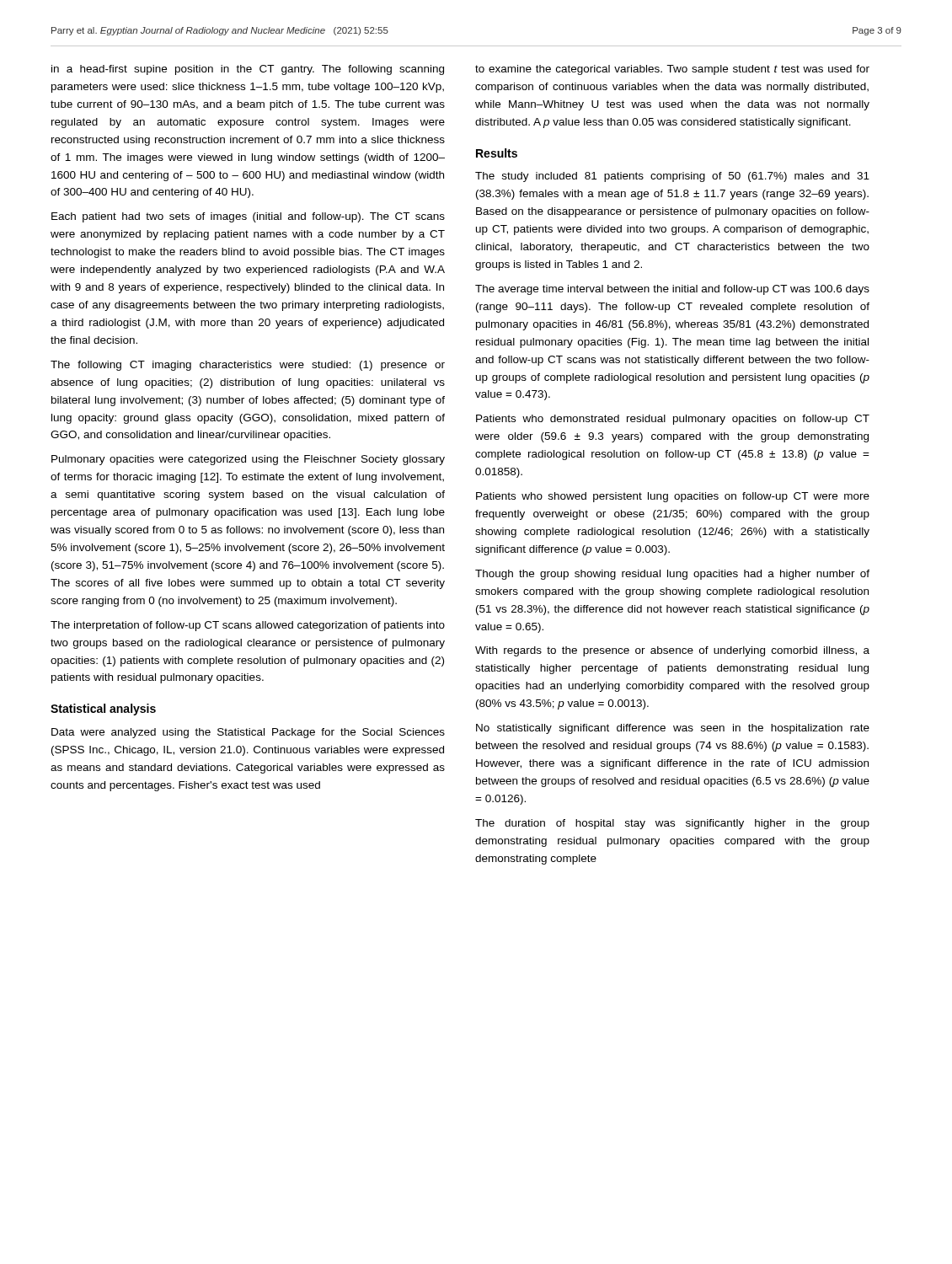The height and width of the screenshot is (1264, 952).
Task: Click the passage that begins "Patients who showed persistent lung opacities on follow-up"
Action: [672, 523]
